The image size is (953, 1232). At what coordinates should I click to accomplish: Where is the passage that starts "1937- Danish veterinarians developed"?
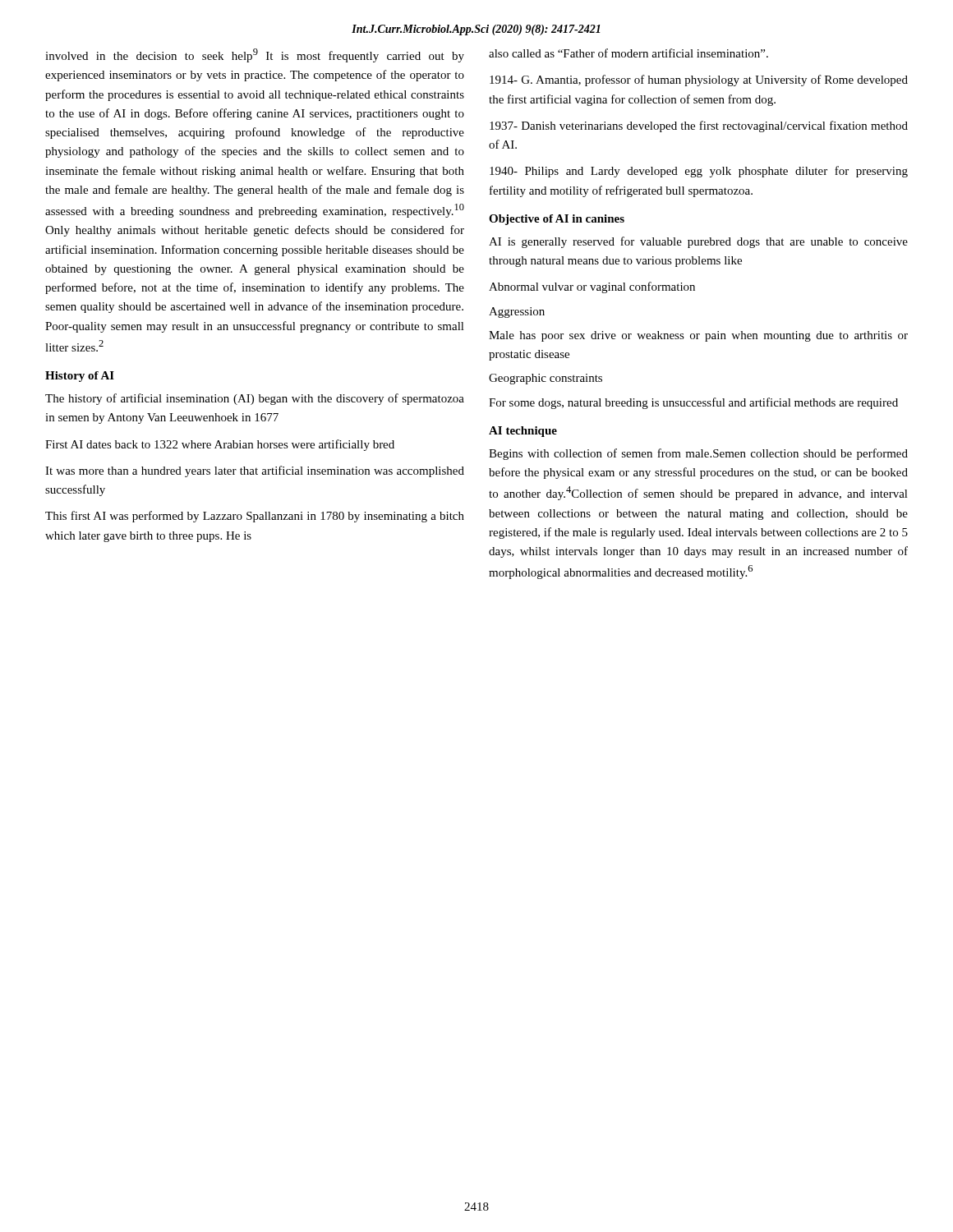click(698, 136)
